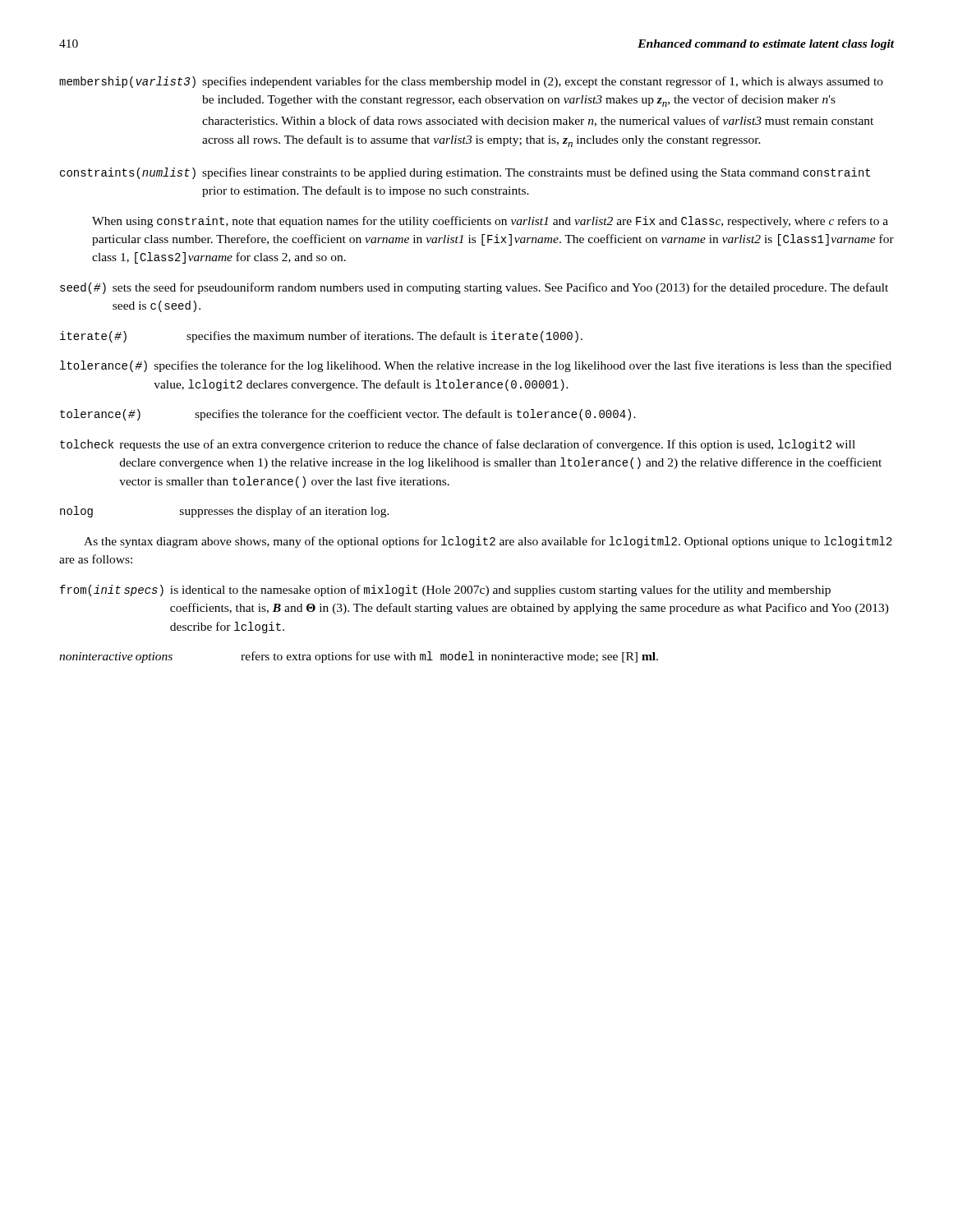953x1232 pixels.
Task: Navigate to the text block starting "membership(varlist3) specifies independent variables for the class membership"
Action: [x=476, y=112]
